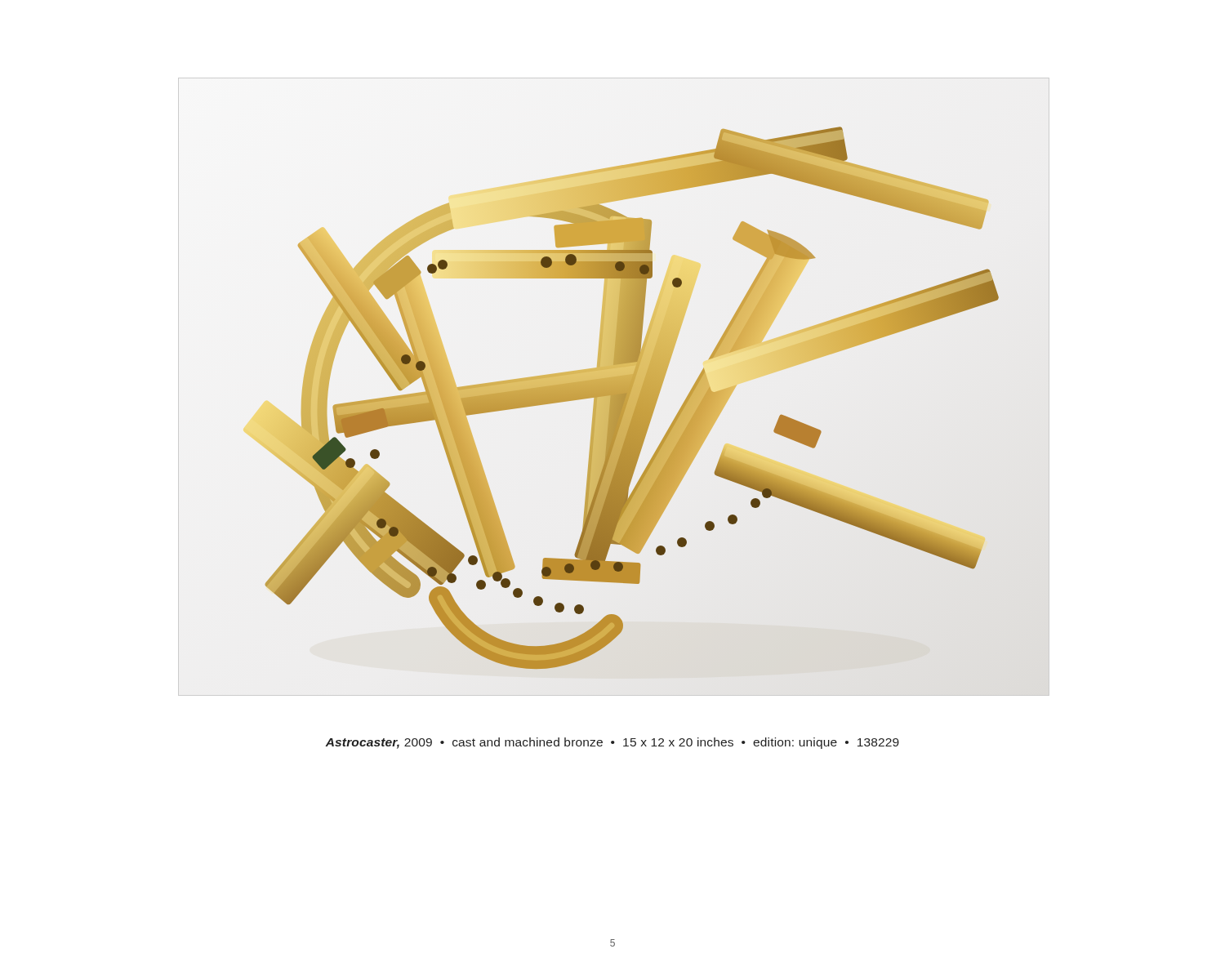This screenshot has height=980, width=1225.
Task: Select the photo
Action: [x=614, y=387]
